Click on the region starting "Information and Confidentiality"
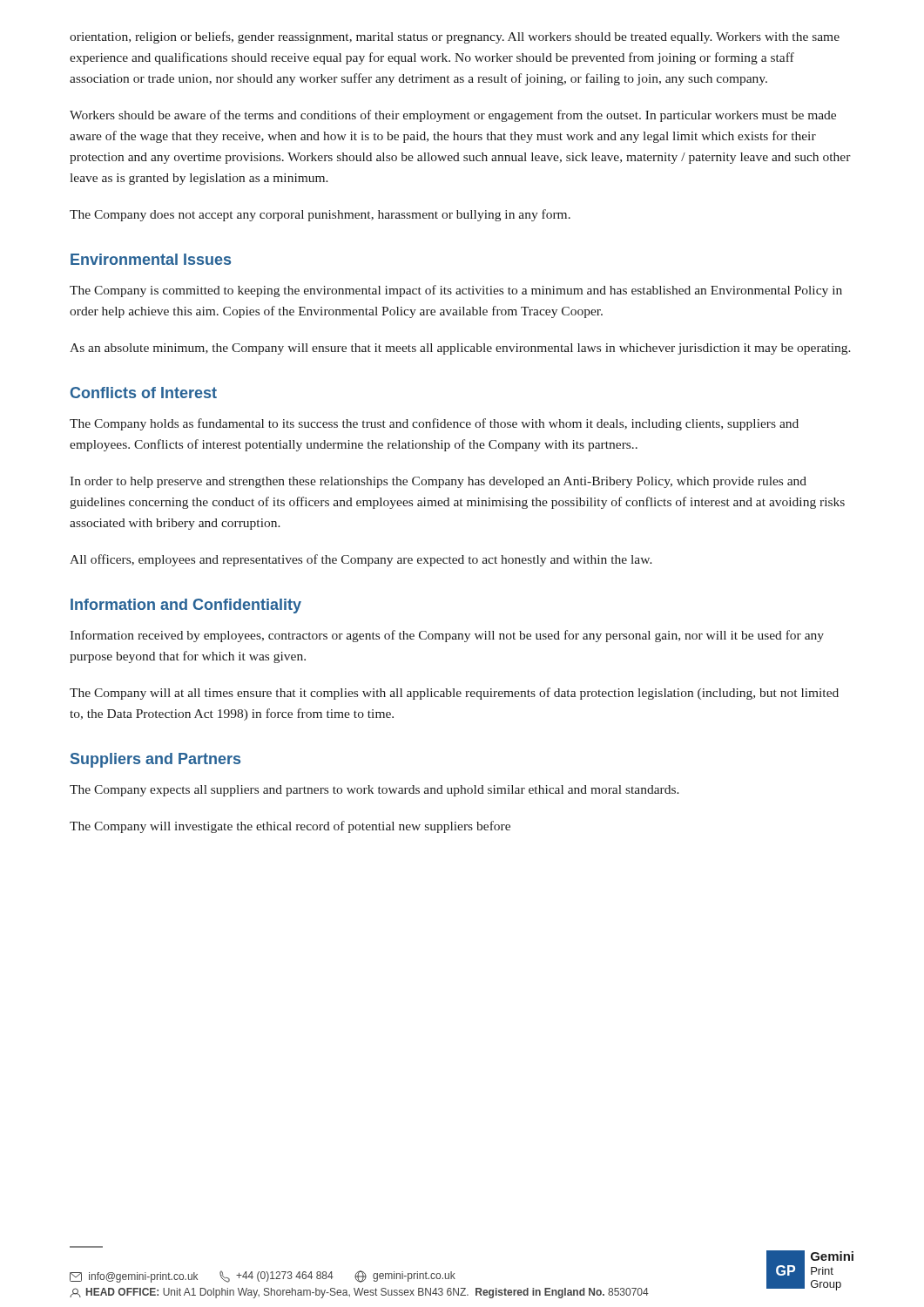This screenshot has height=1307, width=924. [x=185, y=605]
